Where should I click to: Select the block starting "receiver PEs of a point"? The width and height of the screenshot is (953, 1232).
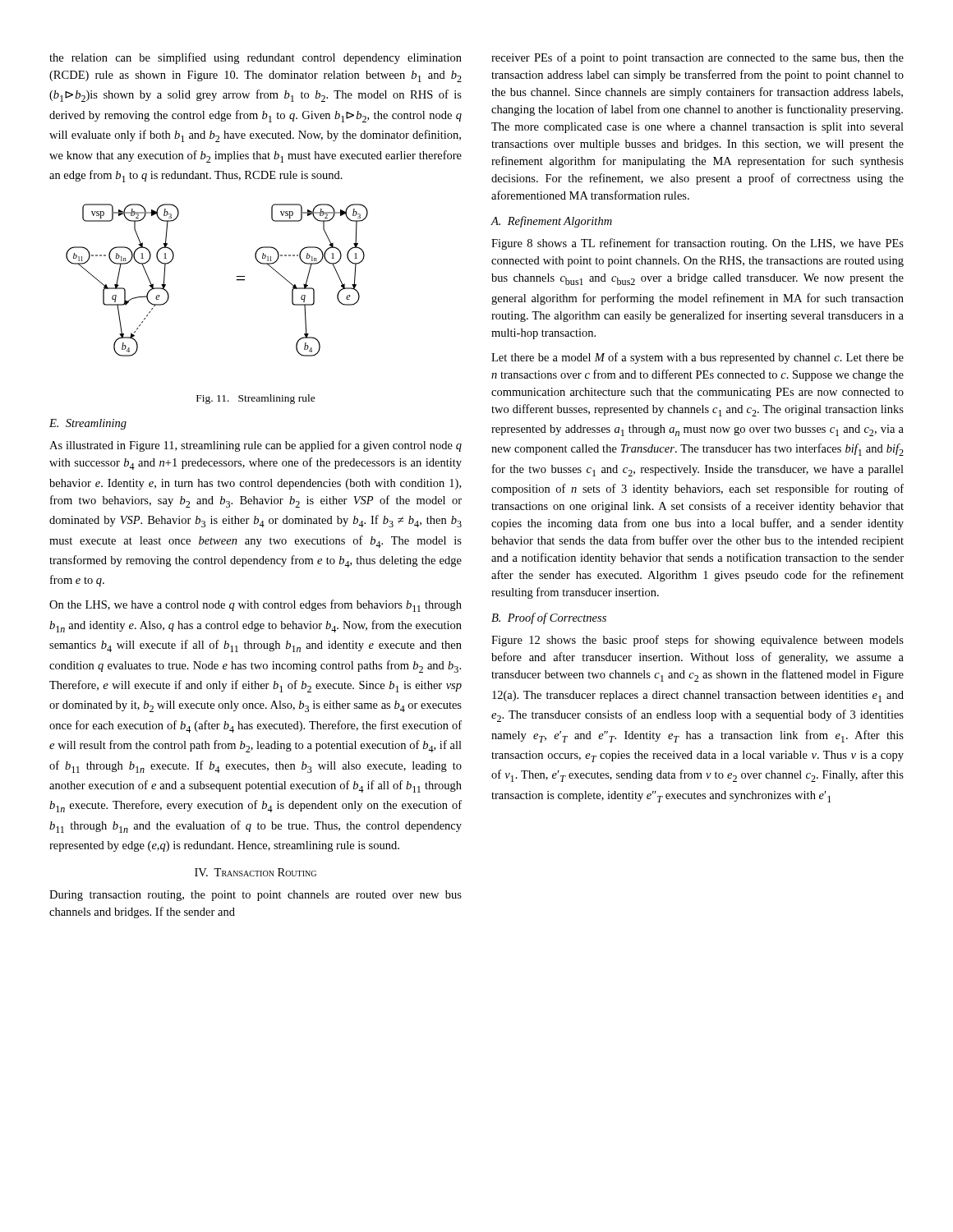698,127
